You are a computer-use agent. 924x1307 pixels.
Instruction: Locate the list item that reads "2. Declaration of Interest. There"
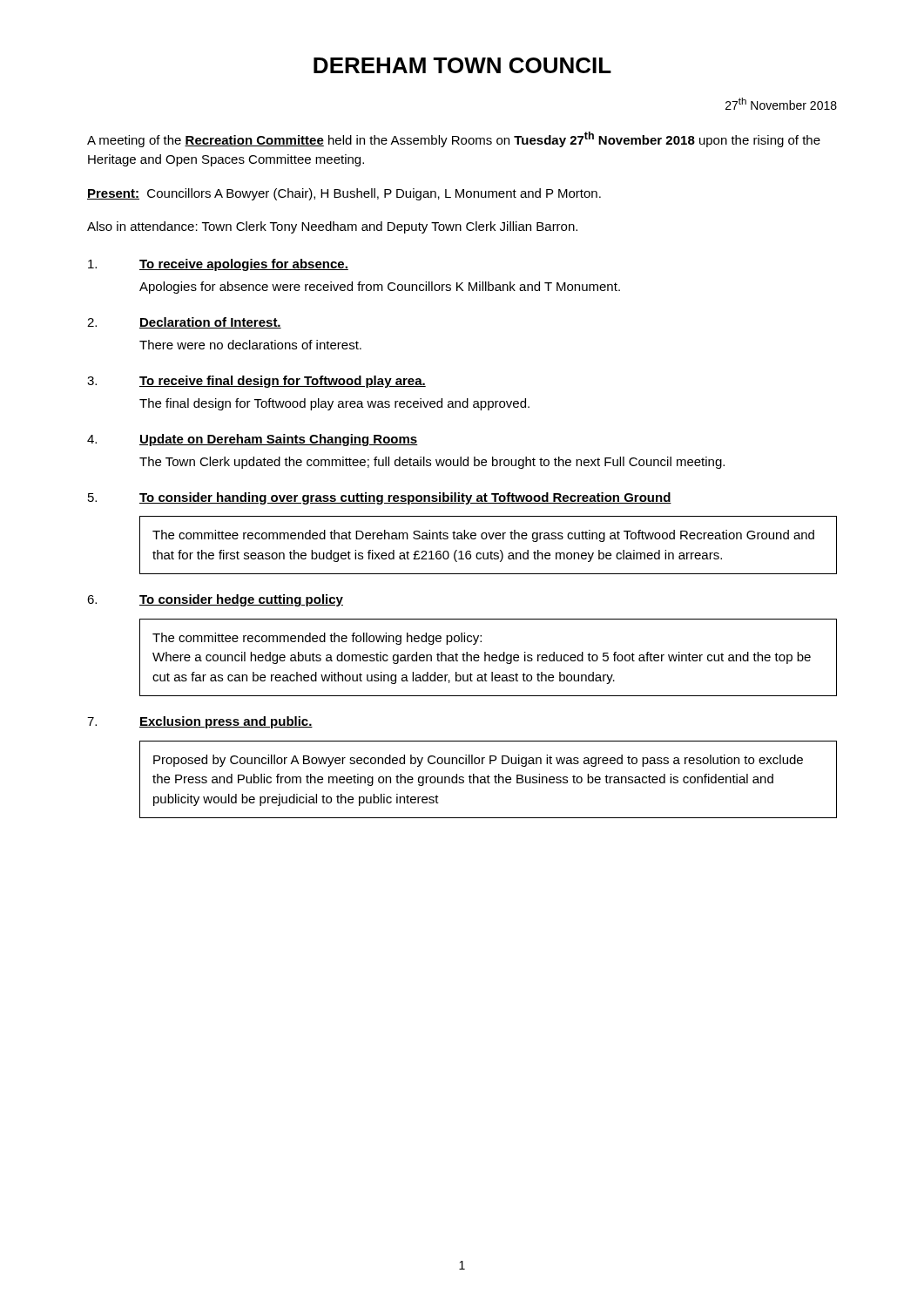pos(184,323)
